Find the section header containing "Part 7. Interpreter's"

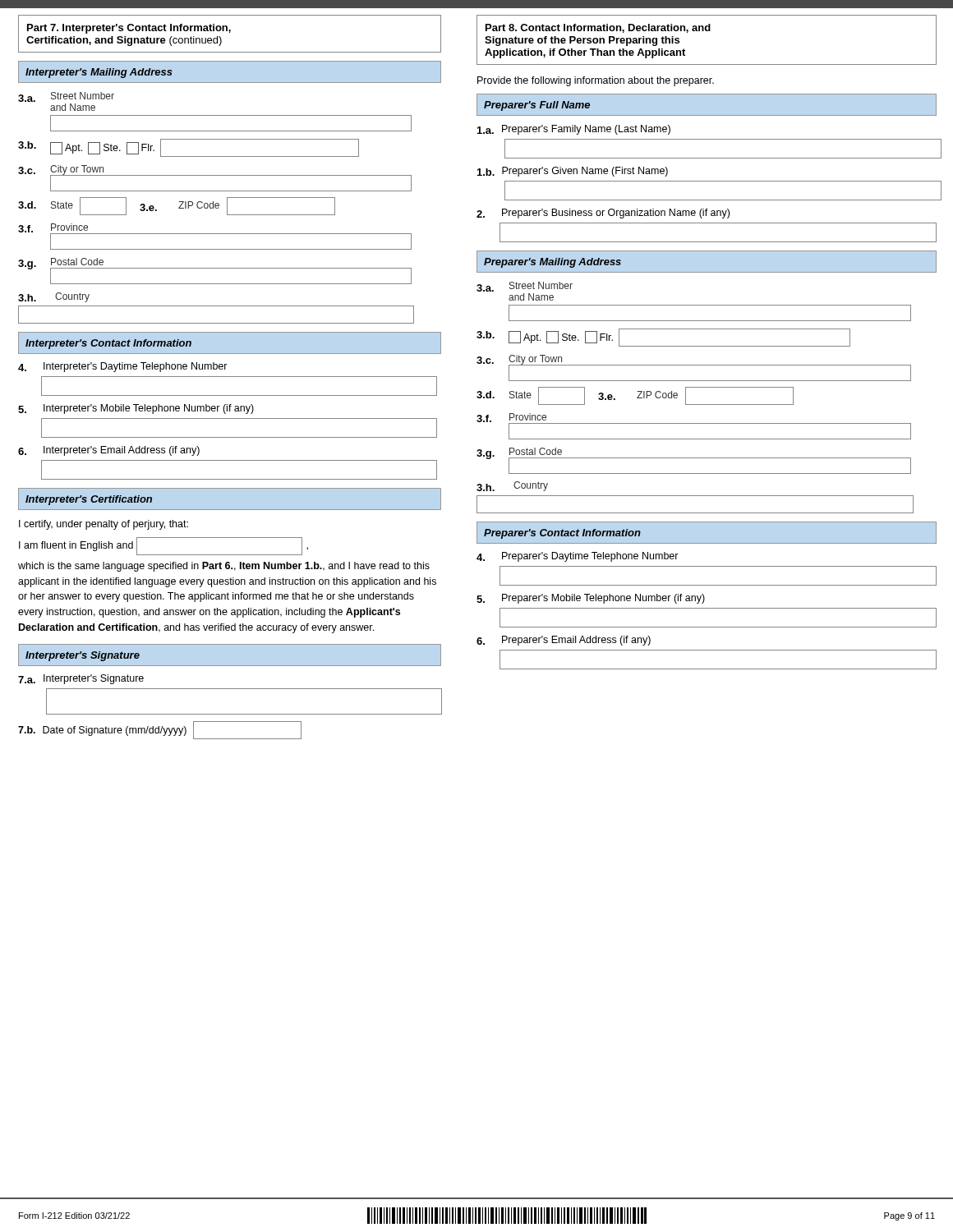coord(129,34)
